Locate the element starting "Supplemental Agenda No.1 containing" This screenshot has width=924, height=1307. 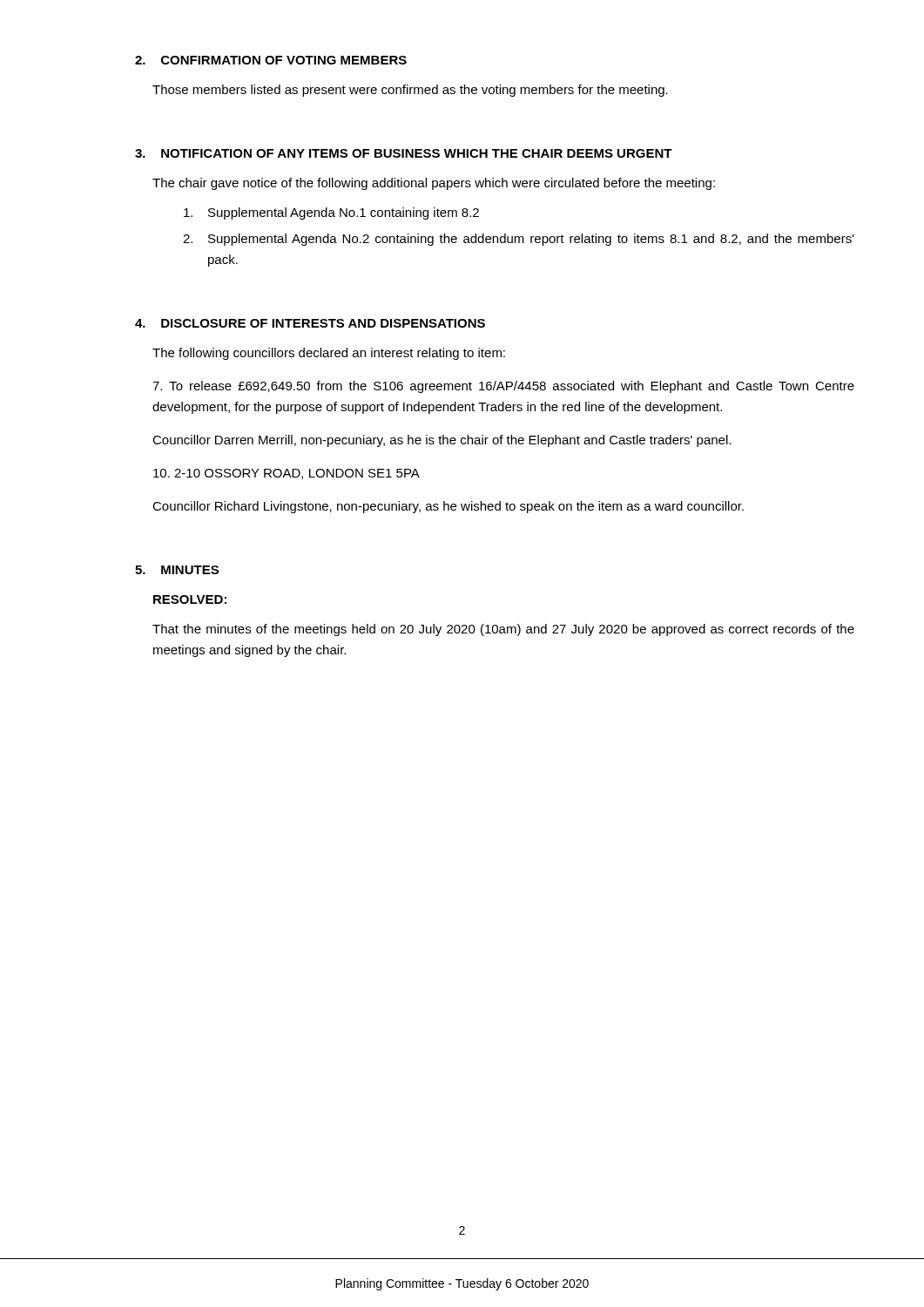click(331, 213)
